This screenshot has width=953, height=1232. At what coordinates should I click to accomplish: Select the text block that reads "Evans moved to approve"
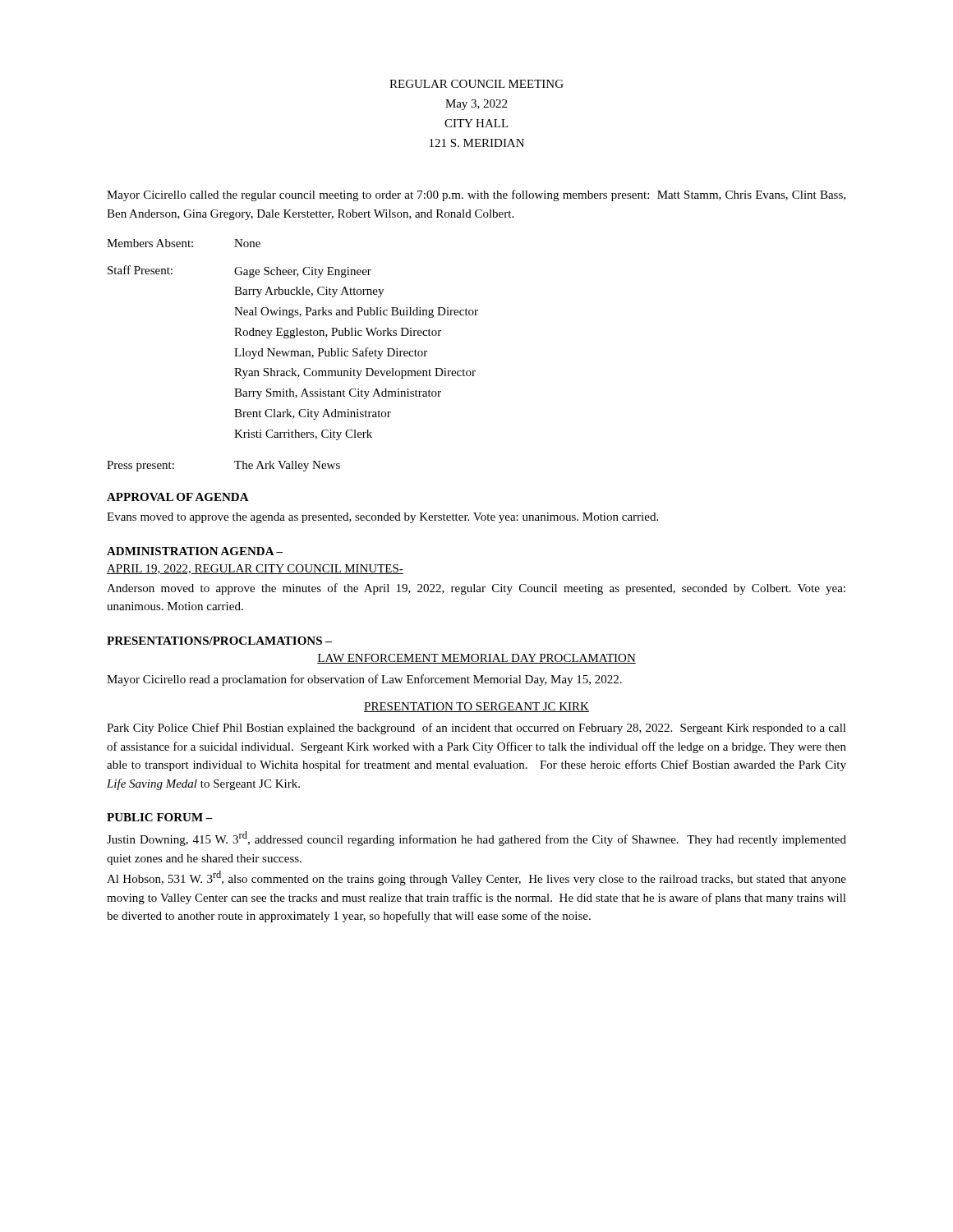tap(383, 517)
